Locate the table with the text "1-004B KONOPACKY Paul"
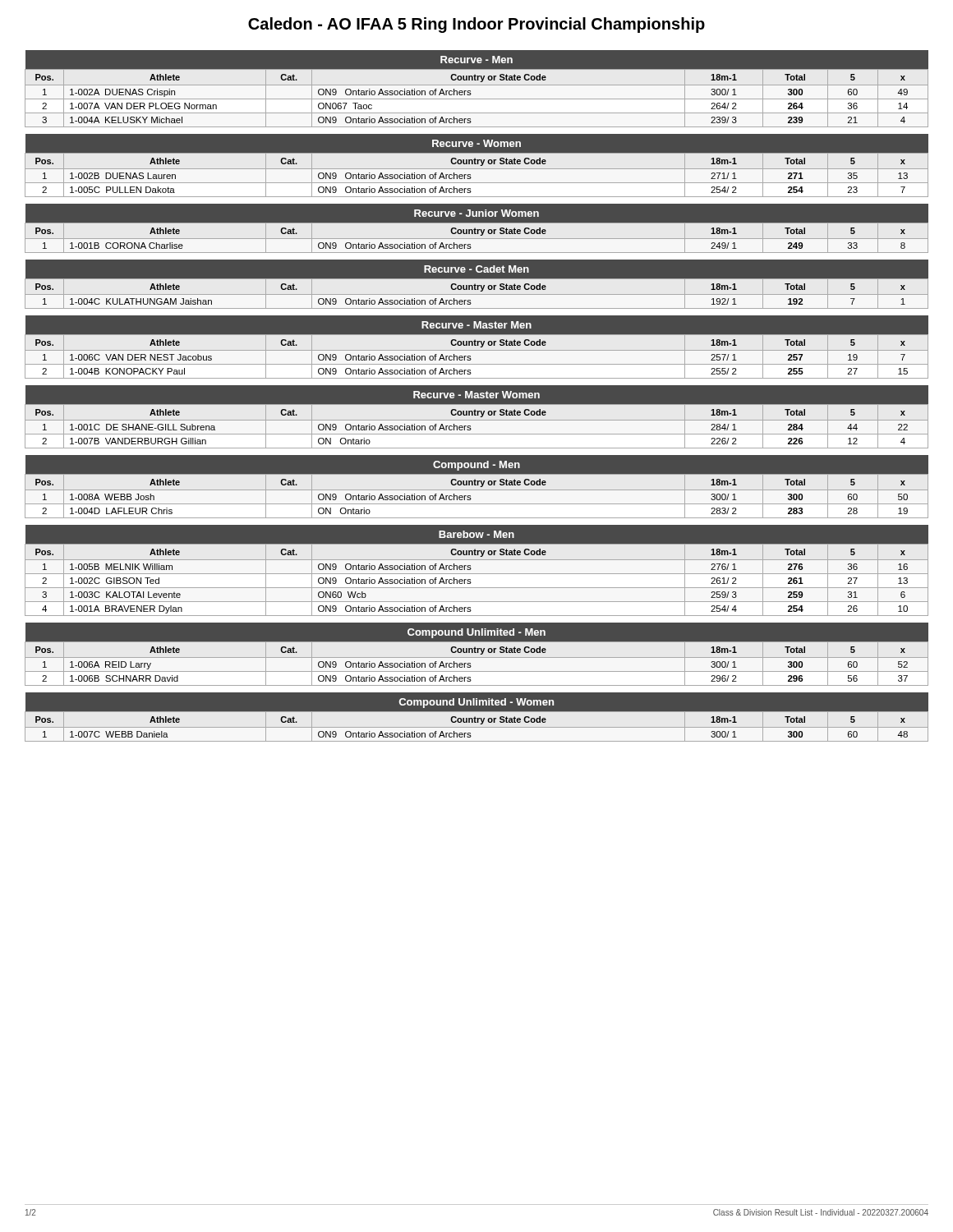Image resolution: width=953 pixels, height=1232 pixels. 476,347
